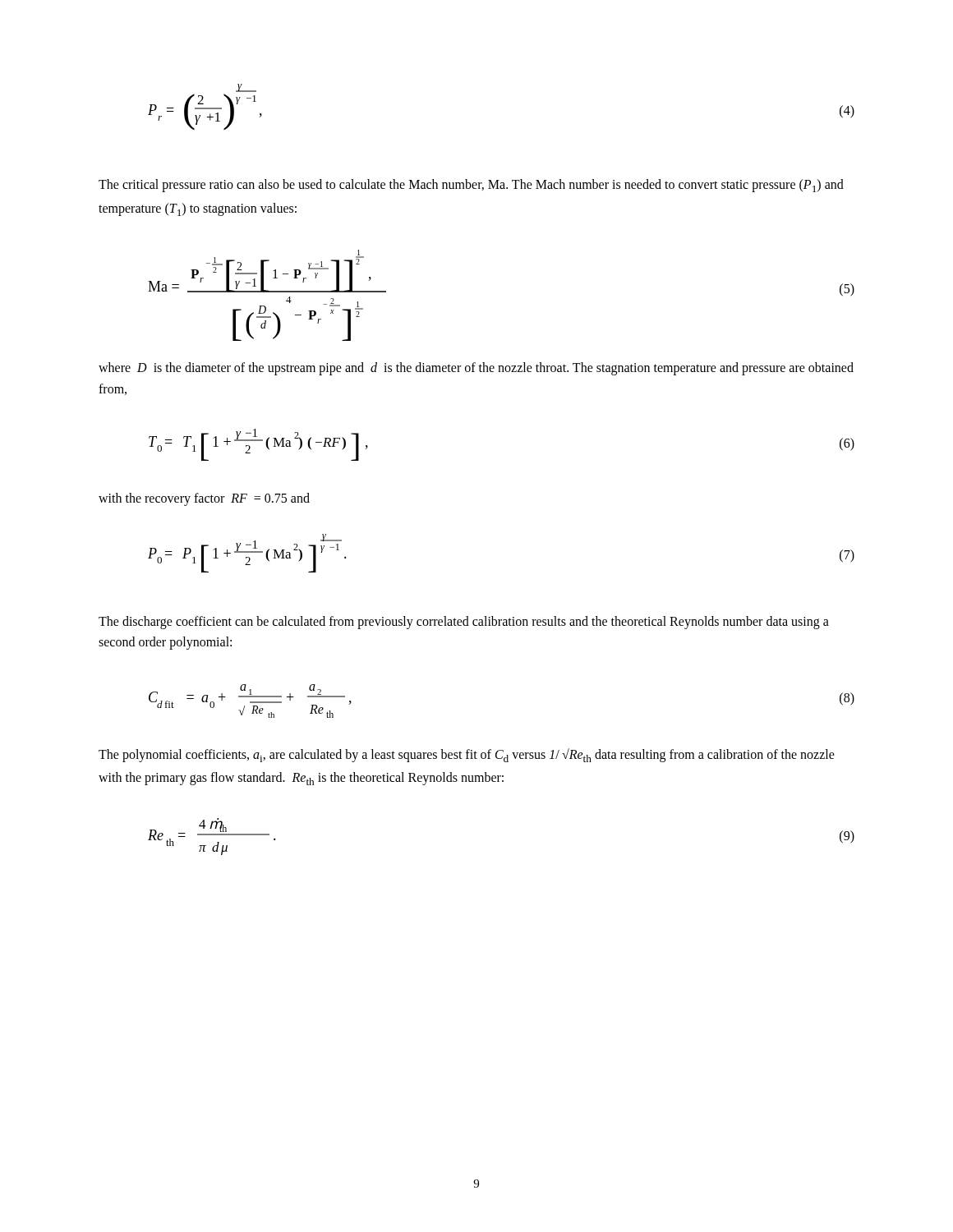The image size is (953, 1232).
Task: Click on the passage starting "where D is"
Action: click(476, 378)
